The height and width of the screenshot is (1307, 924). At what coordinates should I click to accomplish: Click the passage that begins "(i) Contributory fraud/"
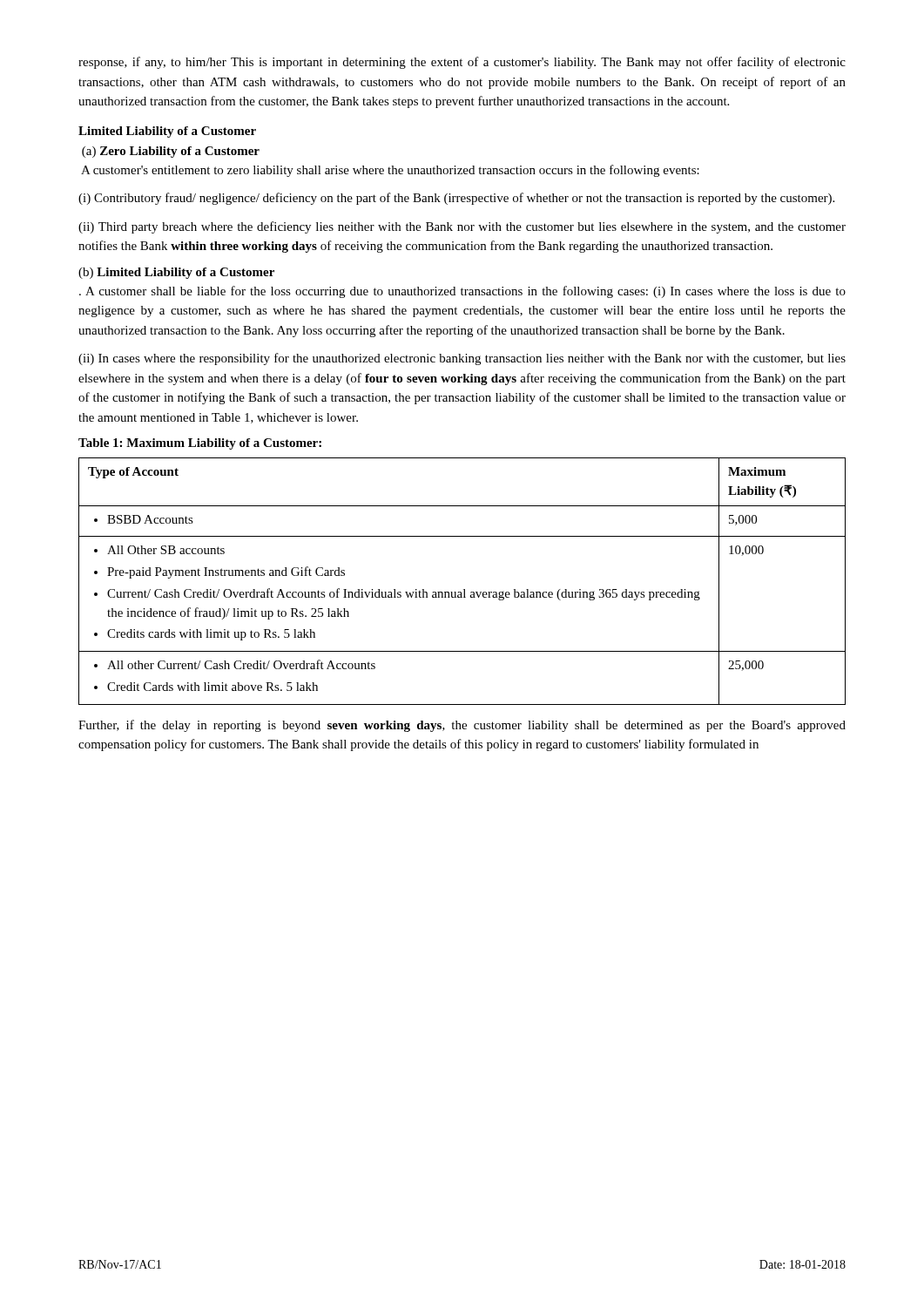[457, 198]
